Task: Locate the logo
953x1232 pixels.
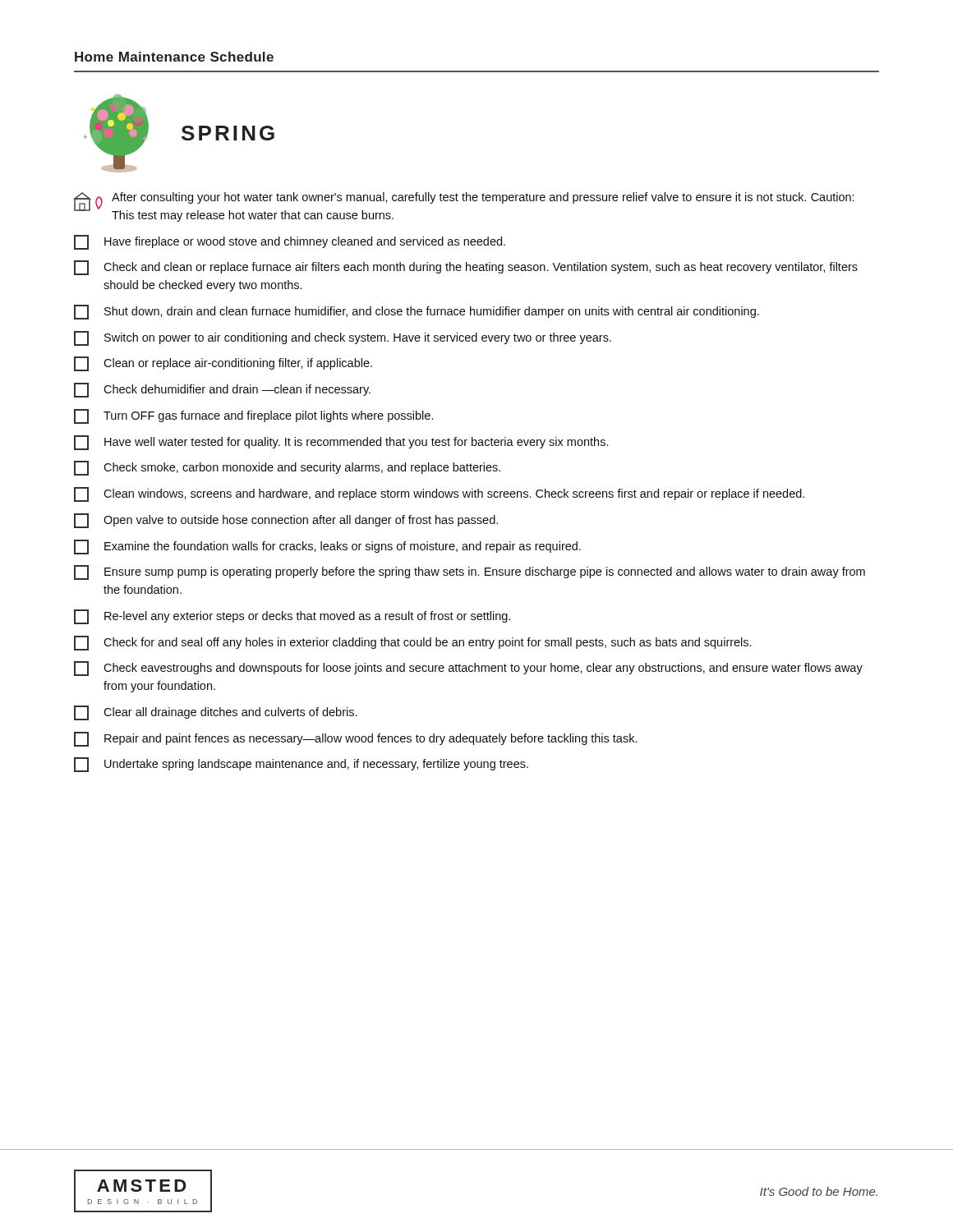Action: tap(143, 1191)
